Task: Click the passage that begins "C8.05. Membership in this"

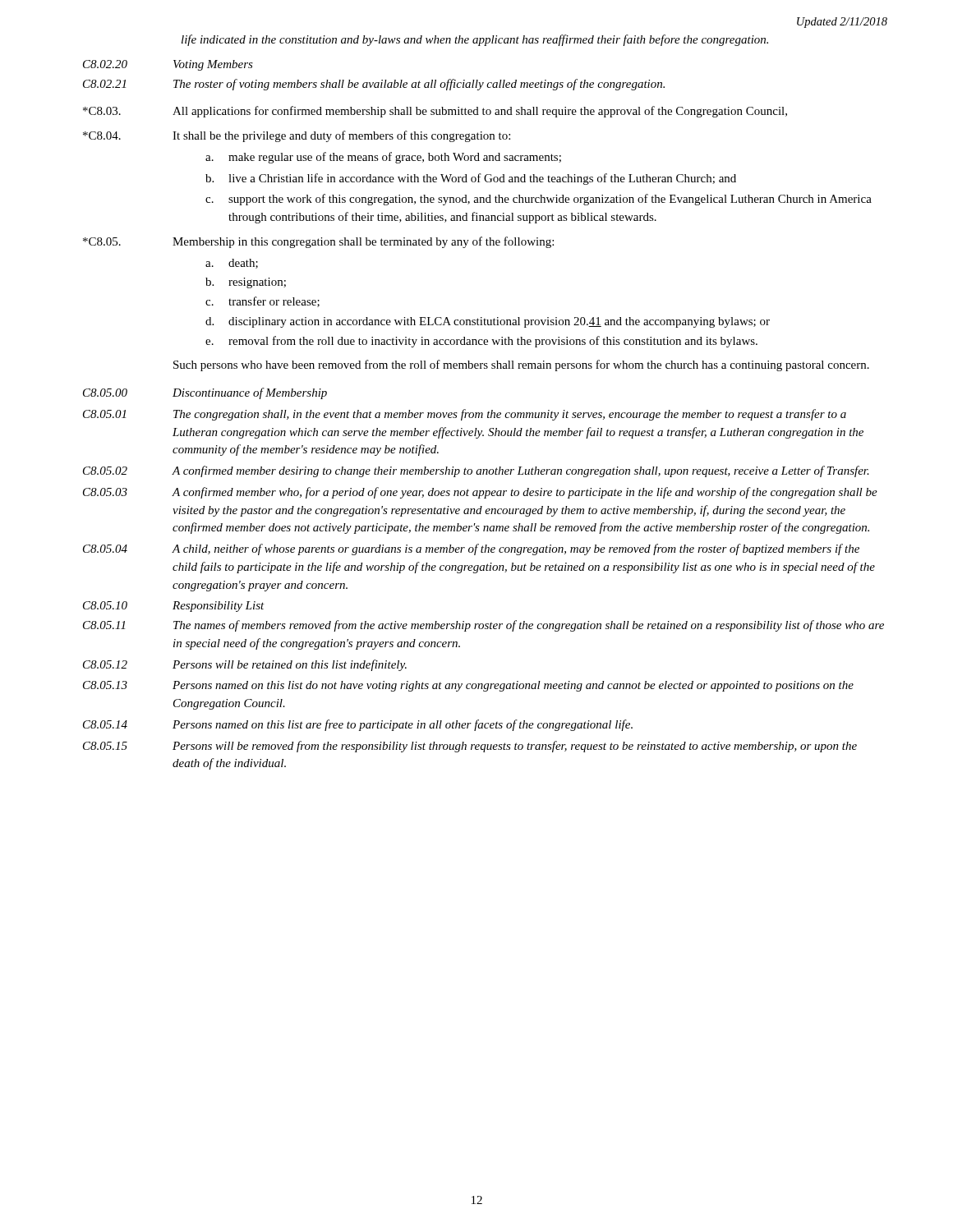Action: point(485,242)
